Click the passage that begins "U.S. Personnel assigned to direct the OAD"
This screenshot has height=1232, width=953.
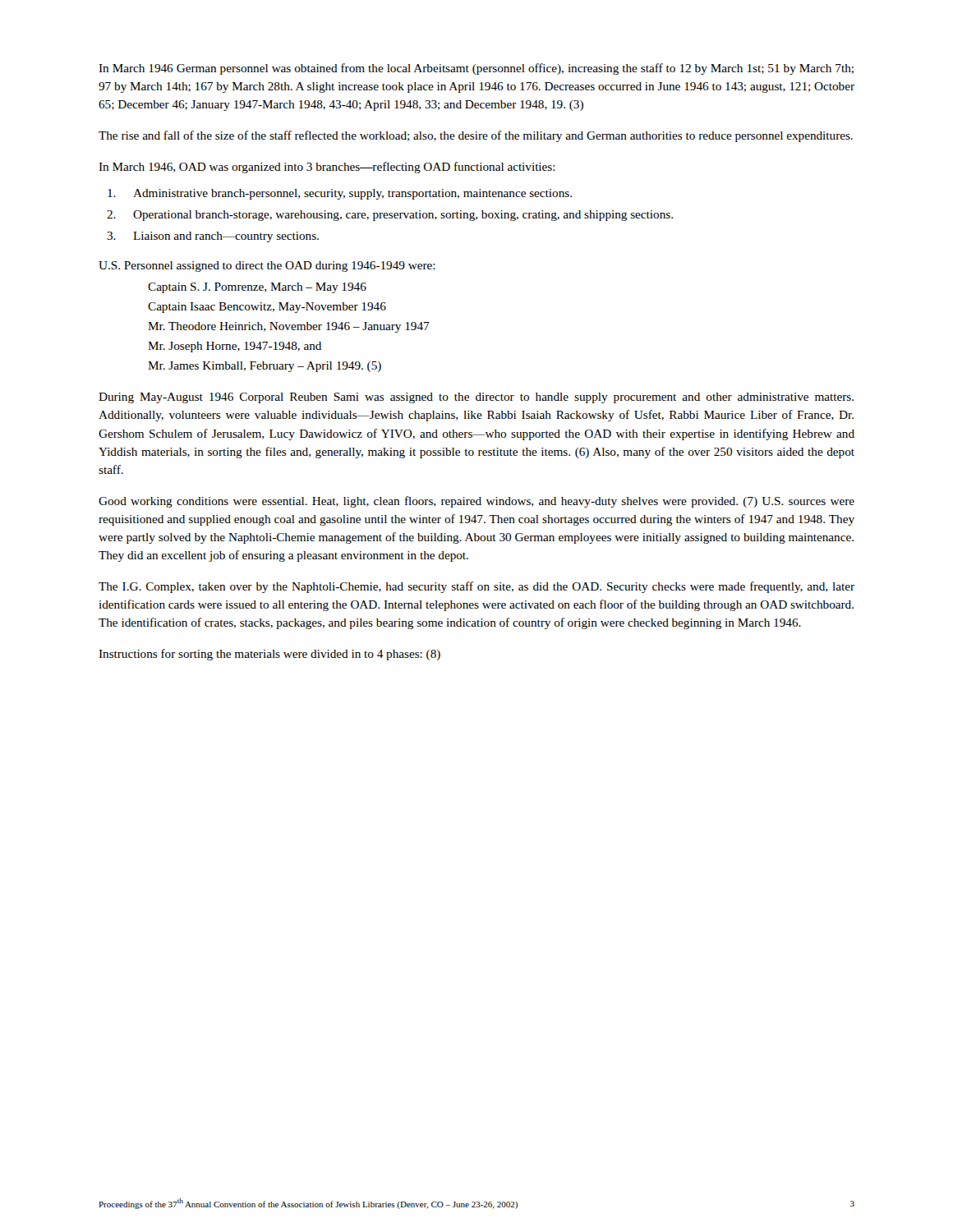coord(267,265)
